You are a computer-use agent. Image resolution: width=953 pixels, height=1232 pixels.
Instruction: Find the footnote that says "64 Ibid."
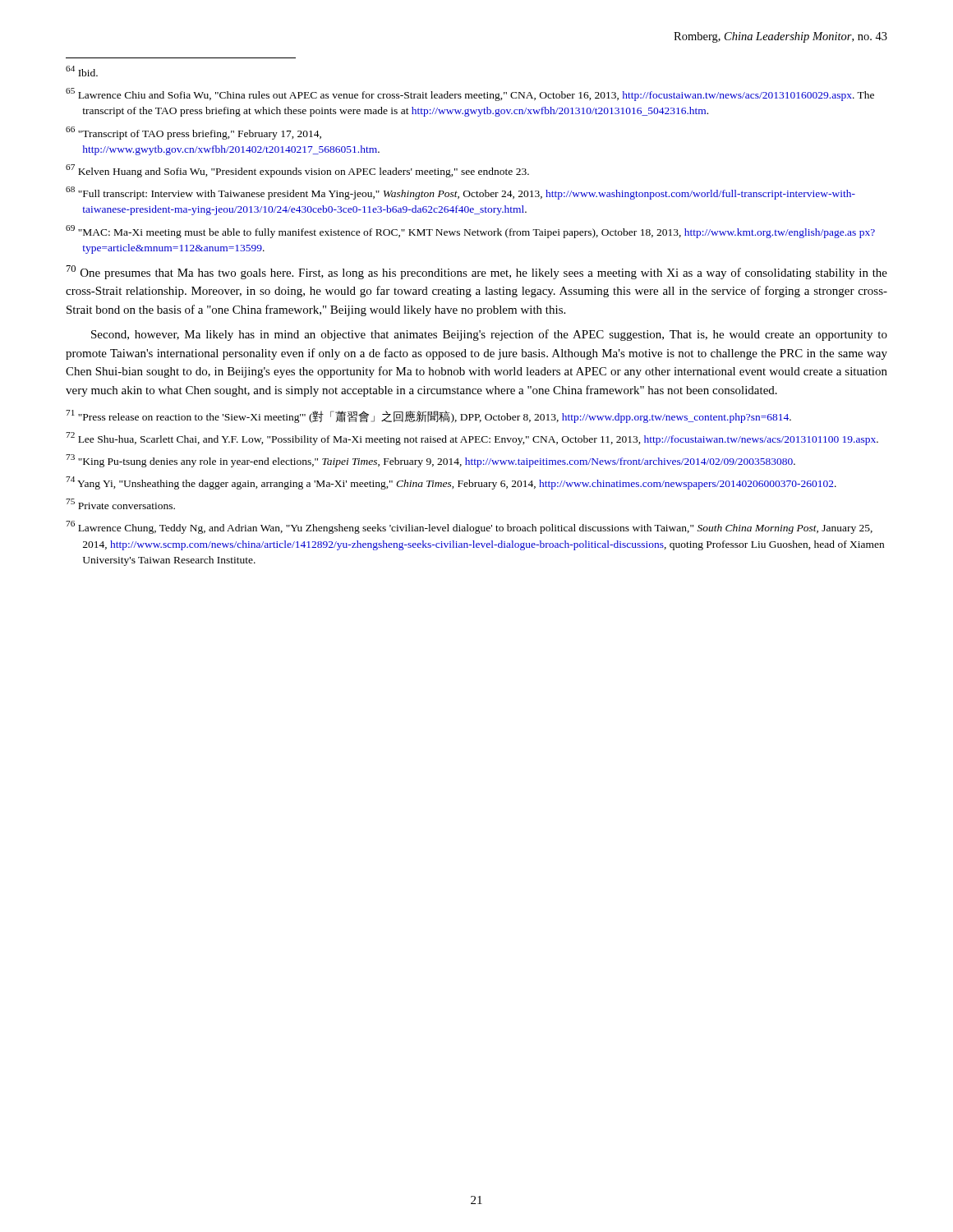(82, 71)
